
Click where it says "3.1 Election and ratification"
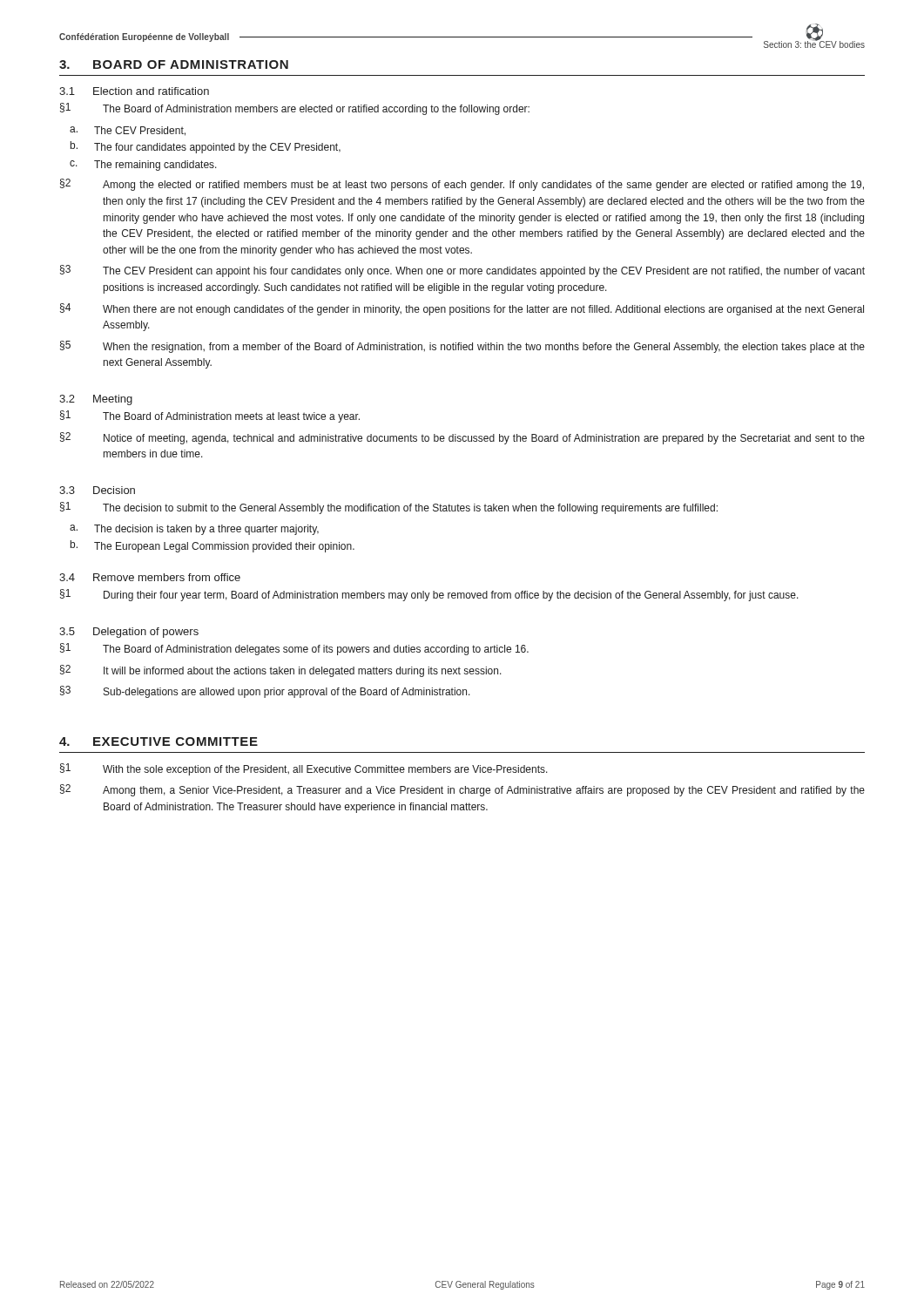134,91
